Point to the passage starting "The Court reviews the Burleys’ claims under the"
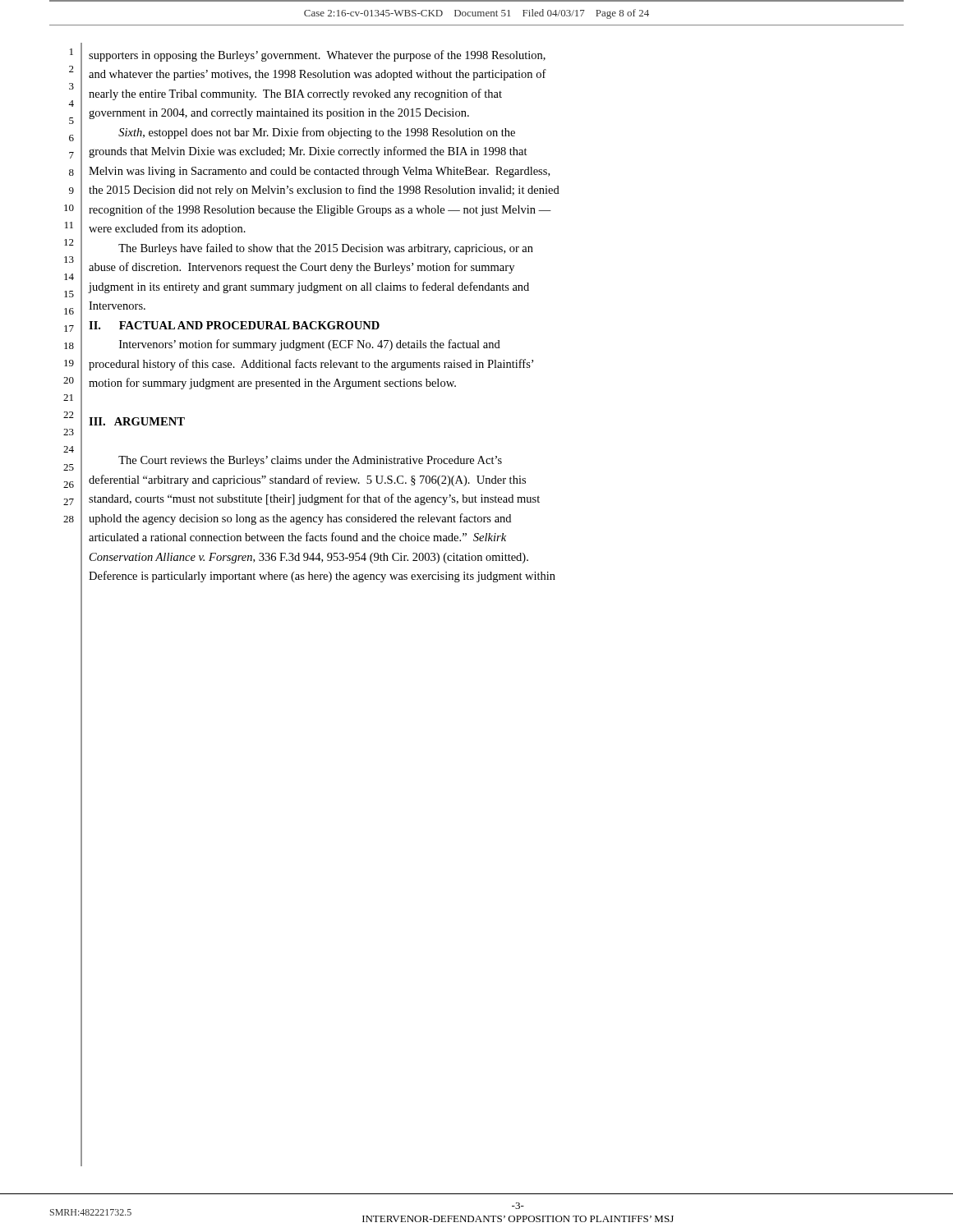 310,460
